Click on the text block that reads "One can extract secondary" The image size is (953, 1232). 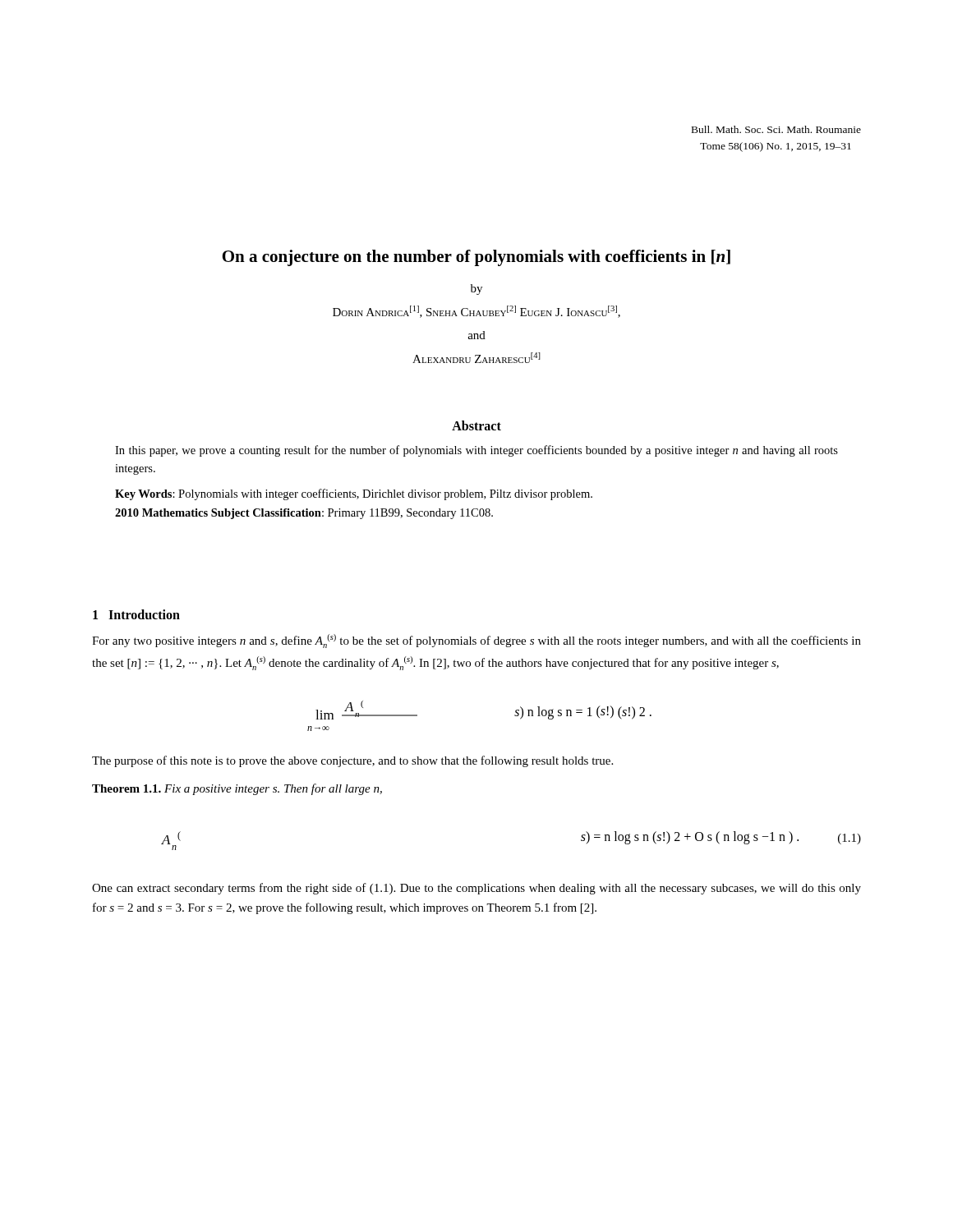click(476, 897)
